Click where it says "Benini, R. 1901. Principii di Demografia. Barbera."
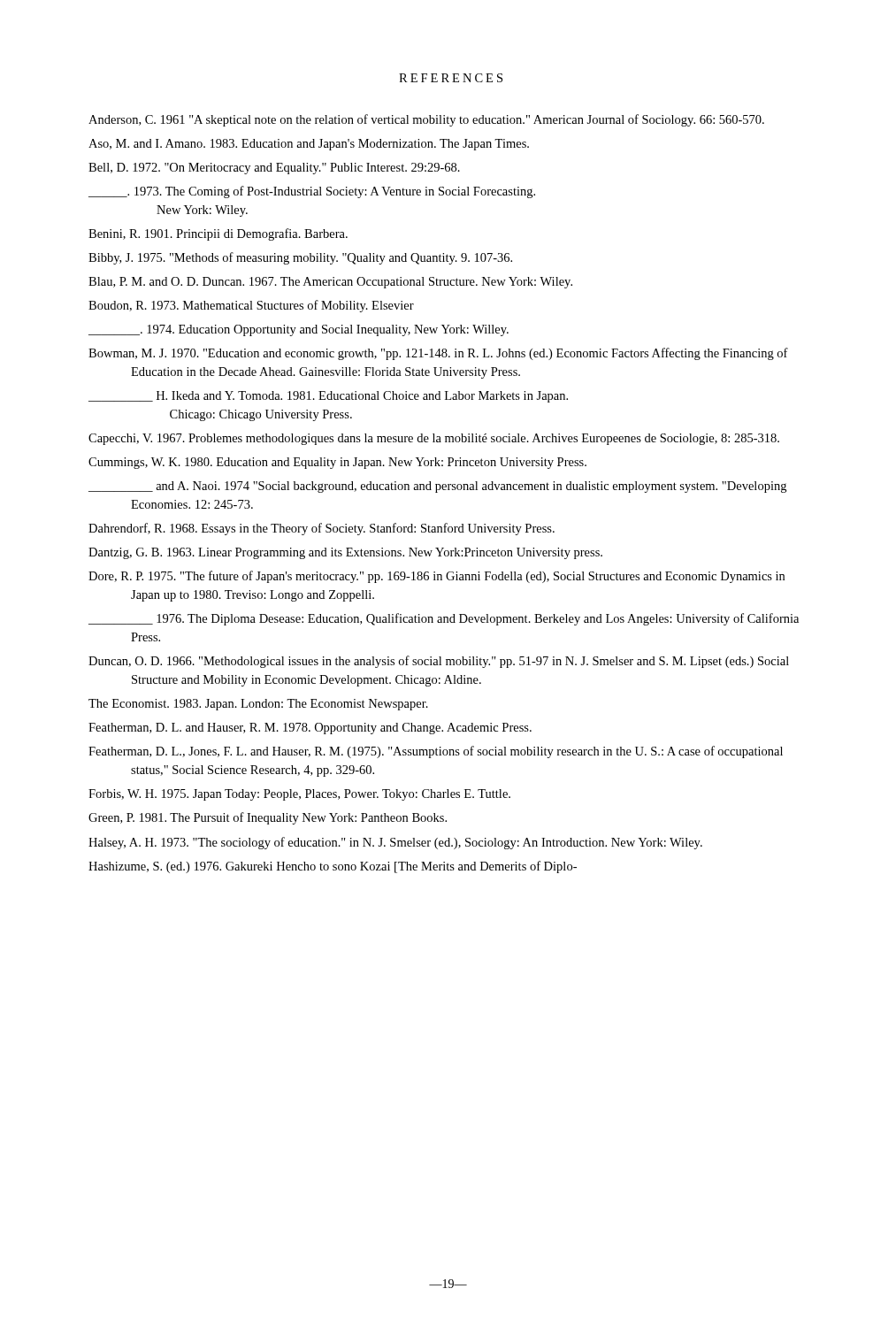 [x=218, y=234]
